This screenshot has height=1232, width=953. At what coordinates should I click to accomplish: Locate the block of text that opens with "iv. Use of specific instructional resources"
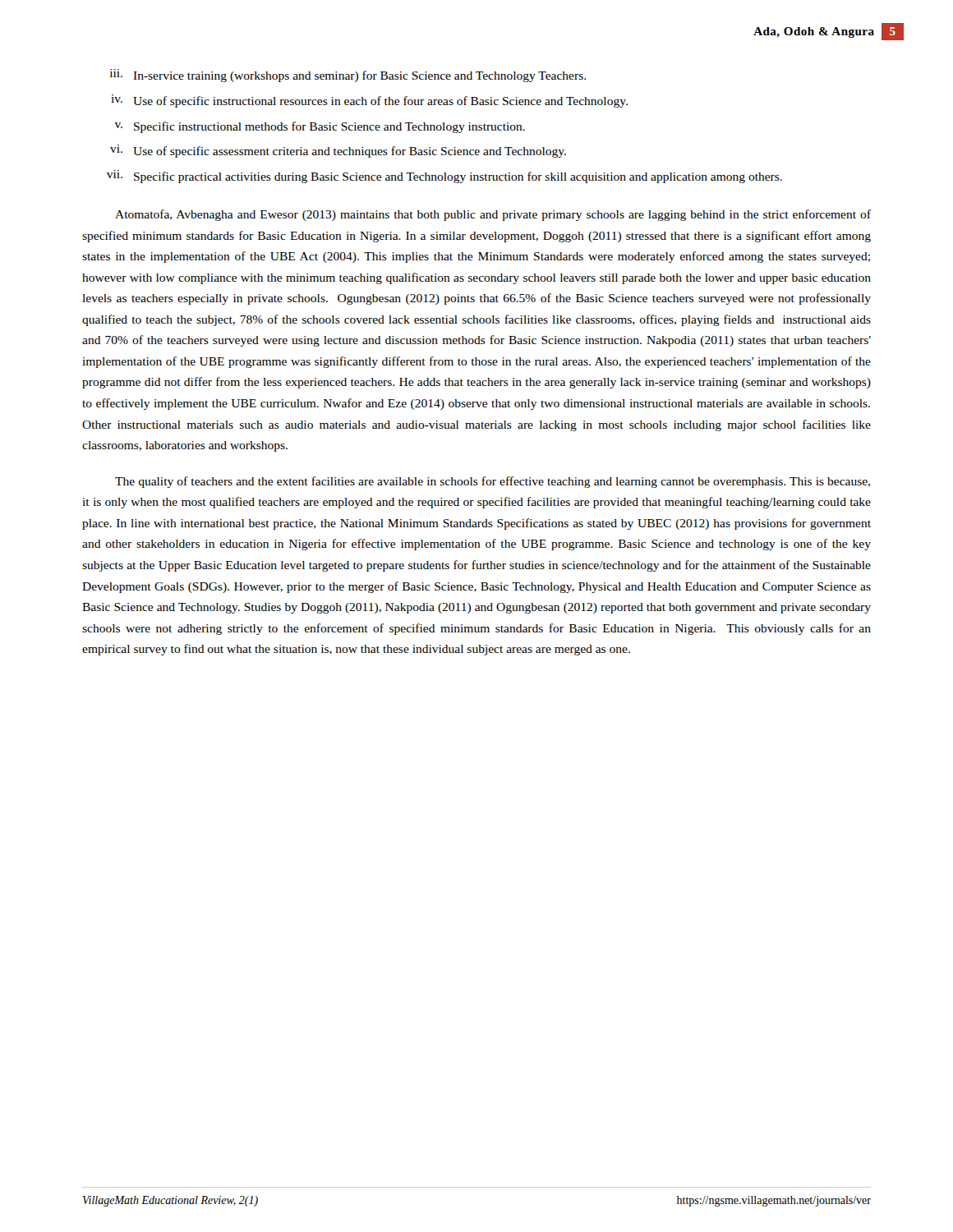pos(476,101)
